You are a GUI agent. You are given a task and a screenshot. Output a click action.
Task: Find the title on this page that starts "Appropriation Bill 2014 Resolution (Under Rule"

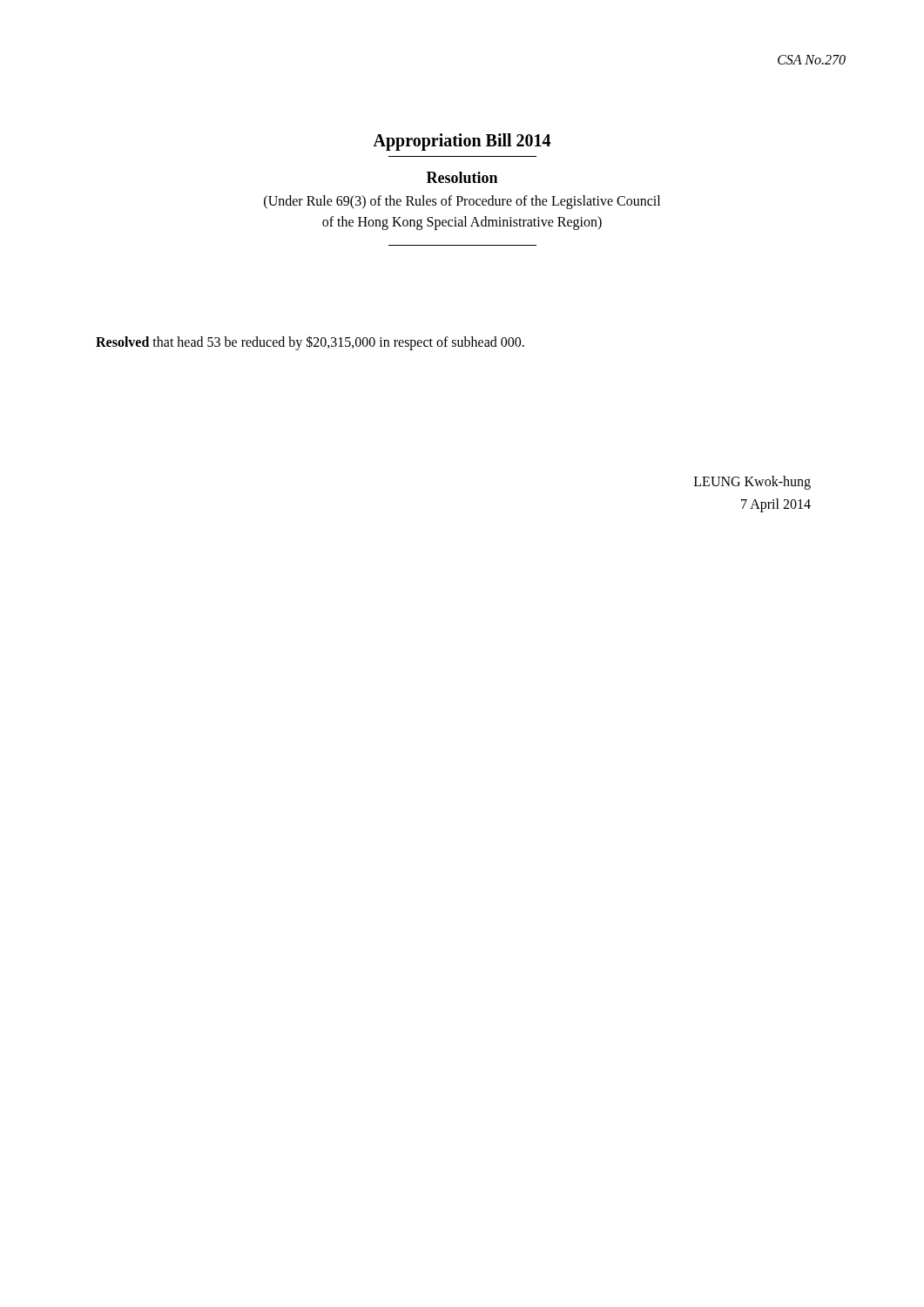[462, 188]
